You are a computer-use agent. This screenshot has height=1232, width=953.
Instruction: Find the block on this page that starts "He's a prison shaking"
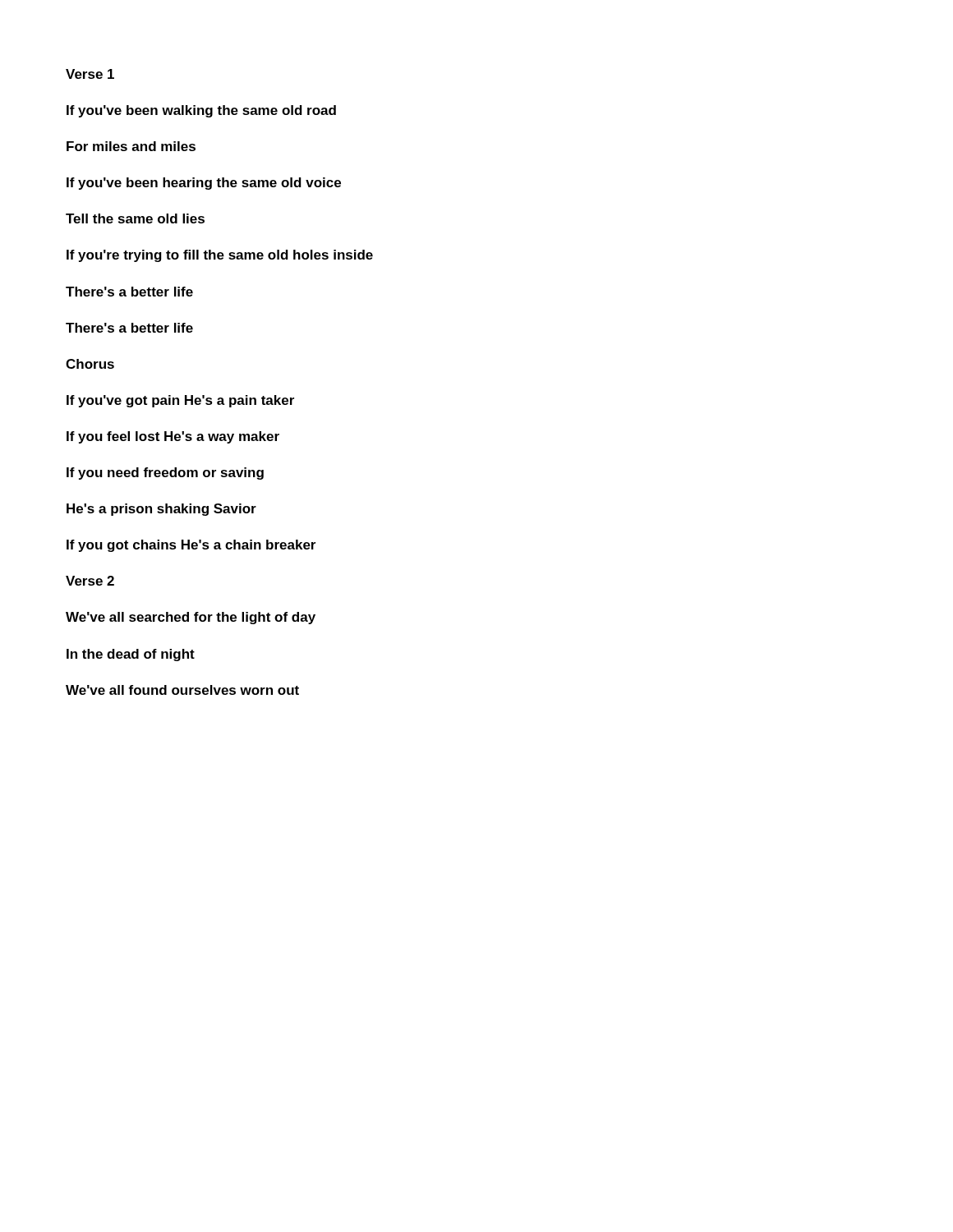click(161, 509)
